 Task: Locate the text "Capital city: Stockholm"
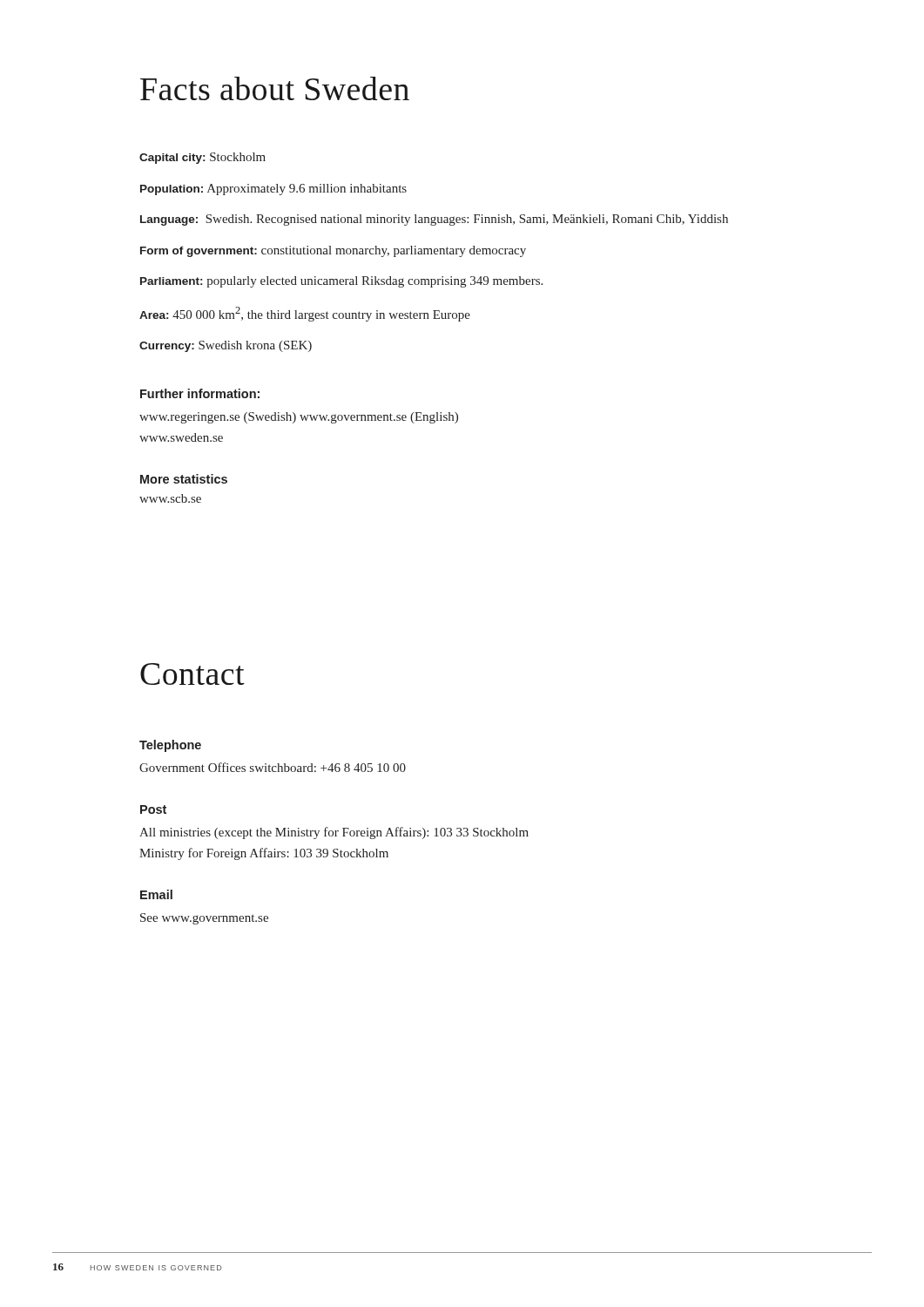click(203, 157)
